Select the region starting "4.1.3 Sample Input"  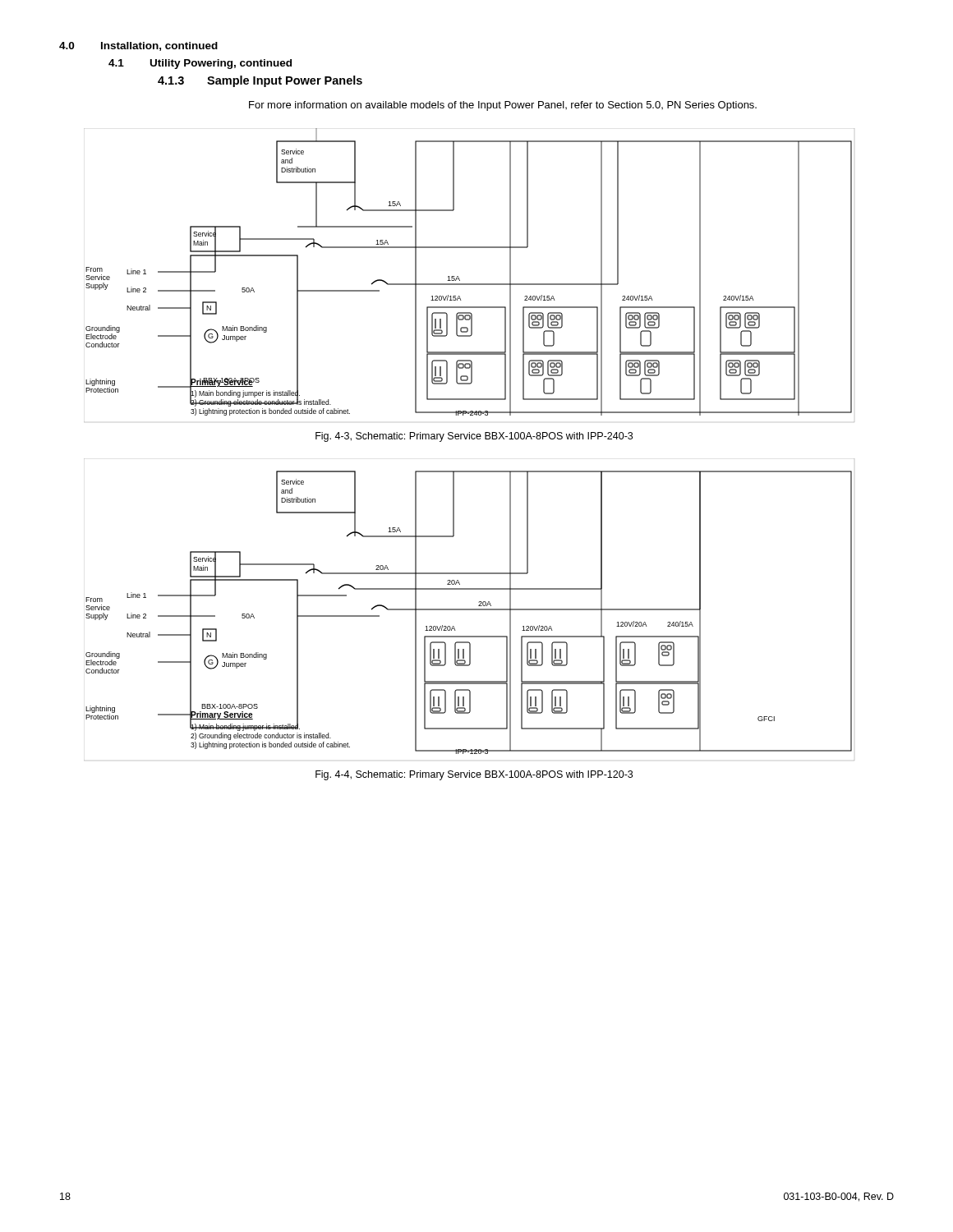[x=260, y=81]
